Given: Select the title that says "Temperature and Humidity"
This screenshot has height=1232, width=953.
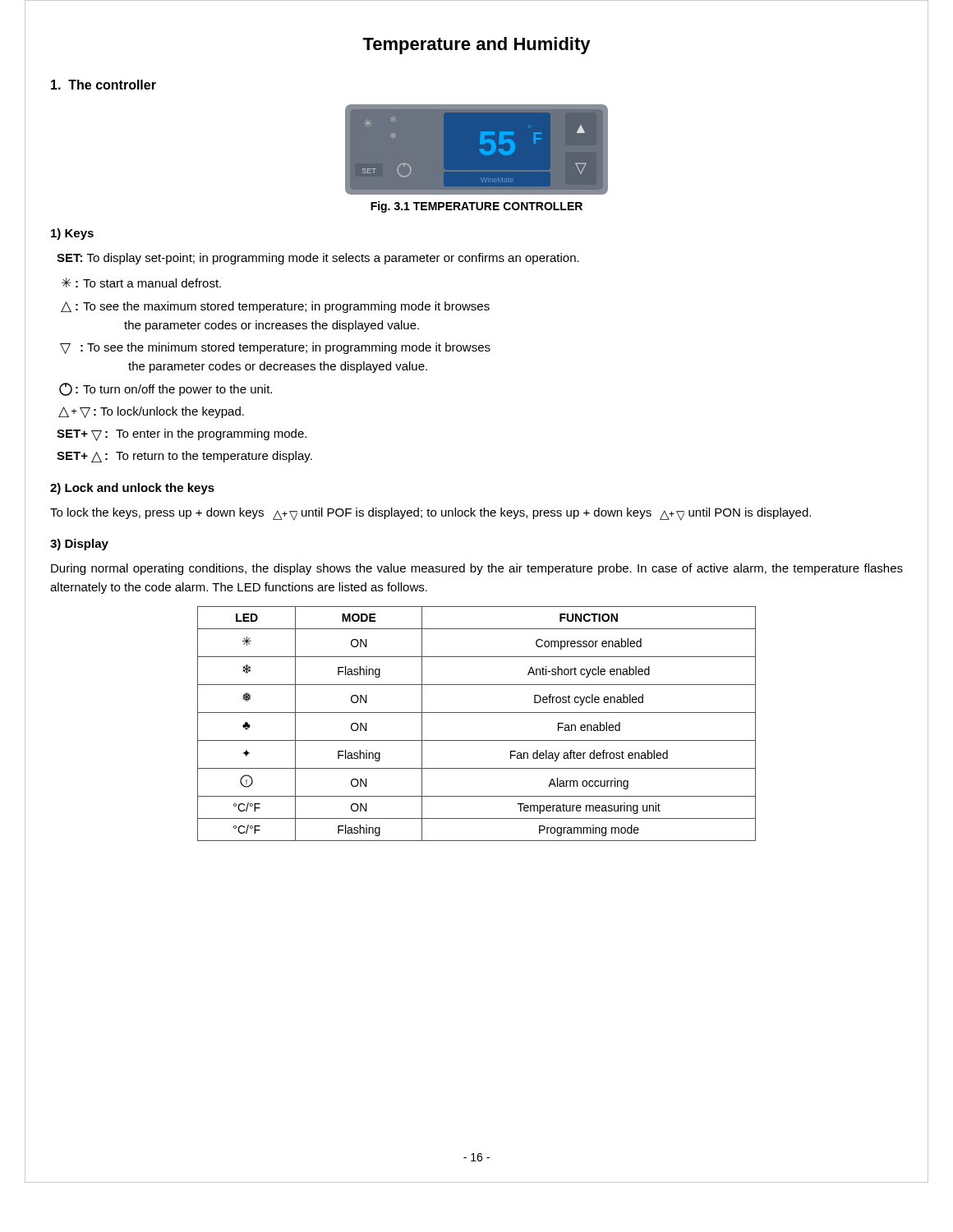Looking at the screenshot, I should [476, 44].
